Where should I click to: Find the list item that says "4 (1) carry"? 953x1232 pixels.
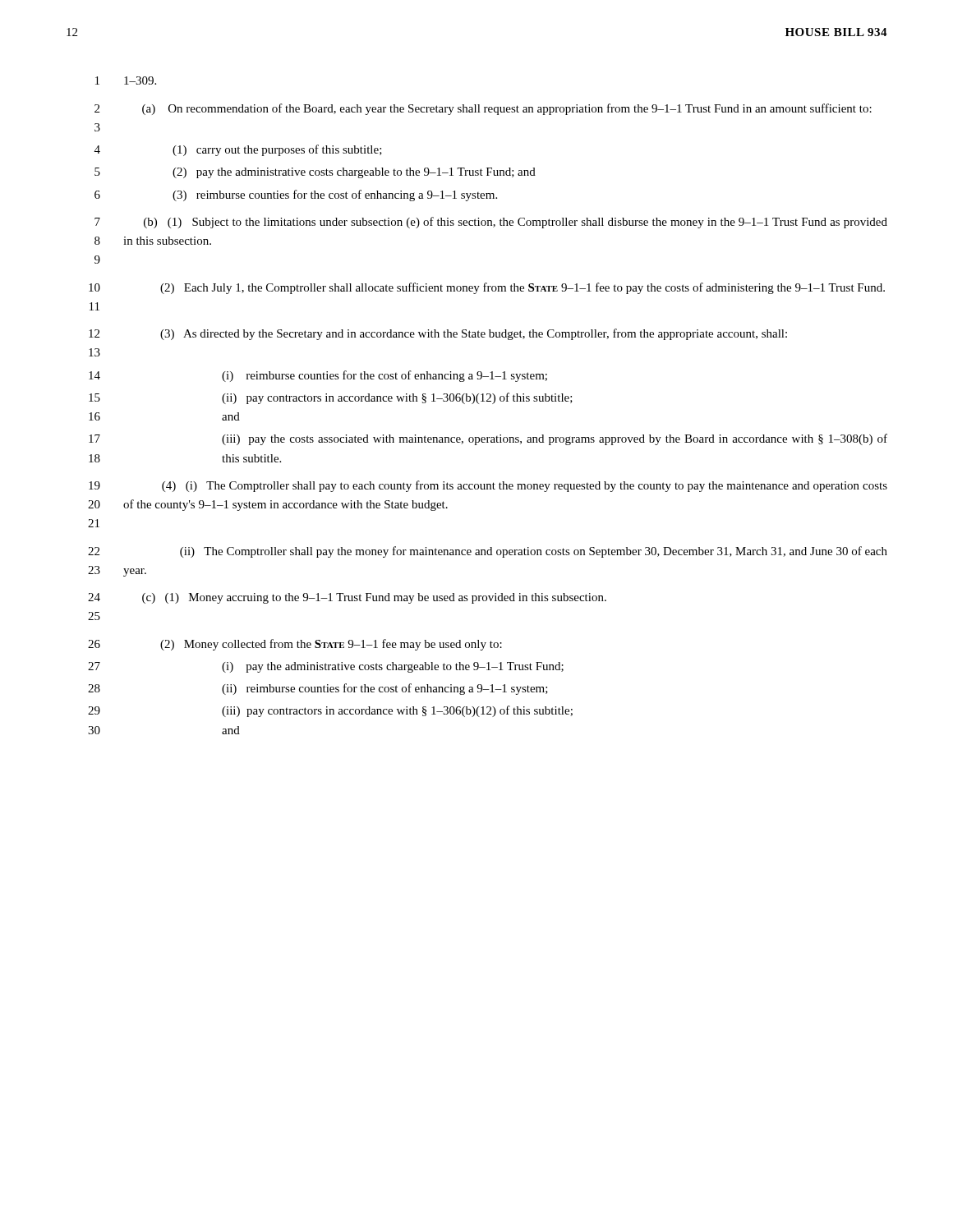238,150
